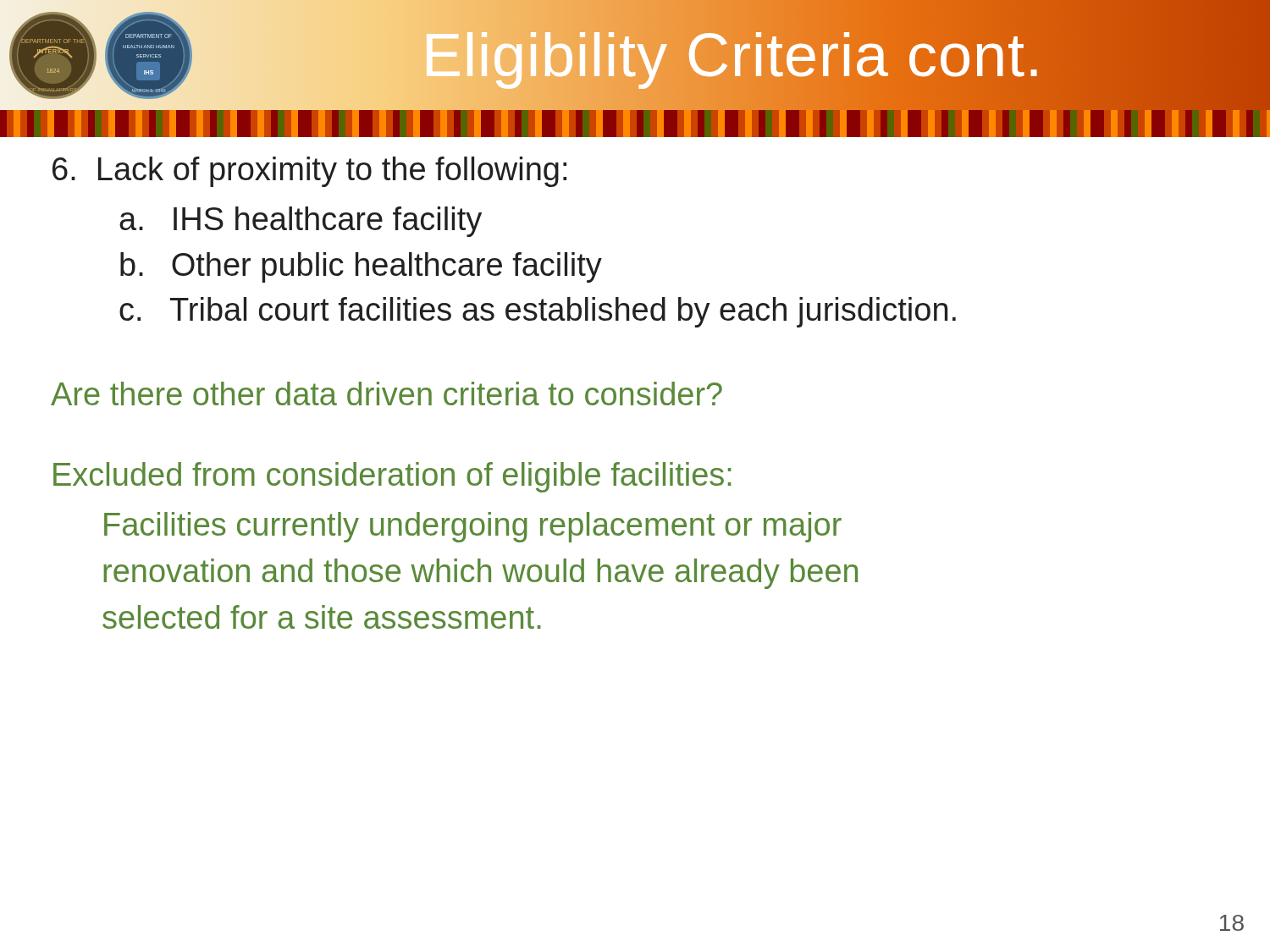Locate the block of text that opens with "c. Tribal court"
The image size is (1270, 952).
click(539, 310)
